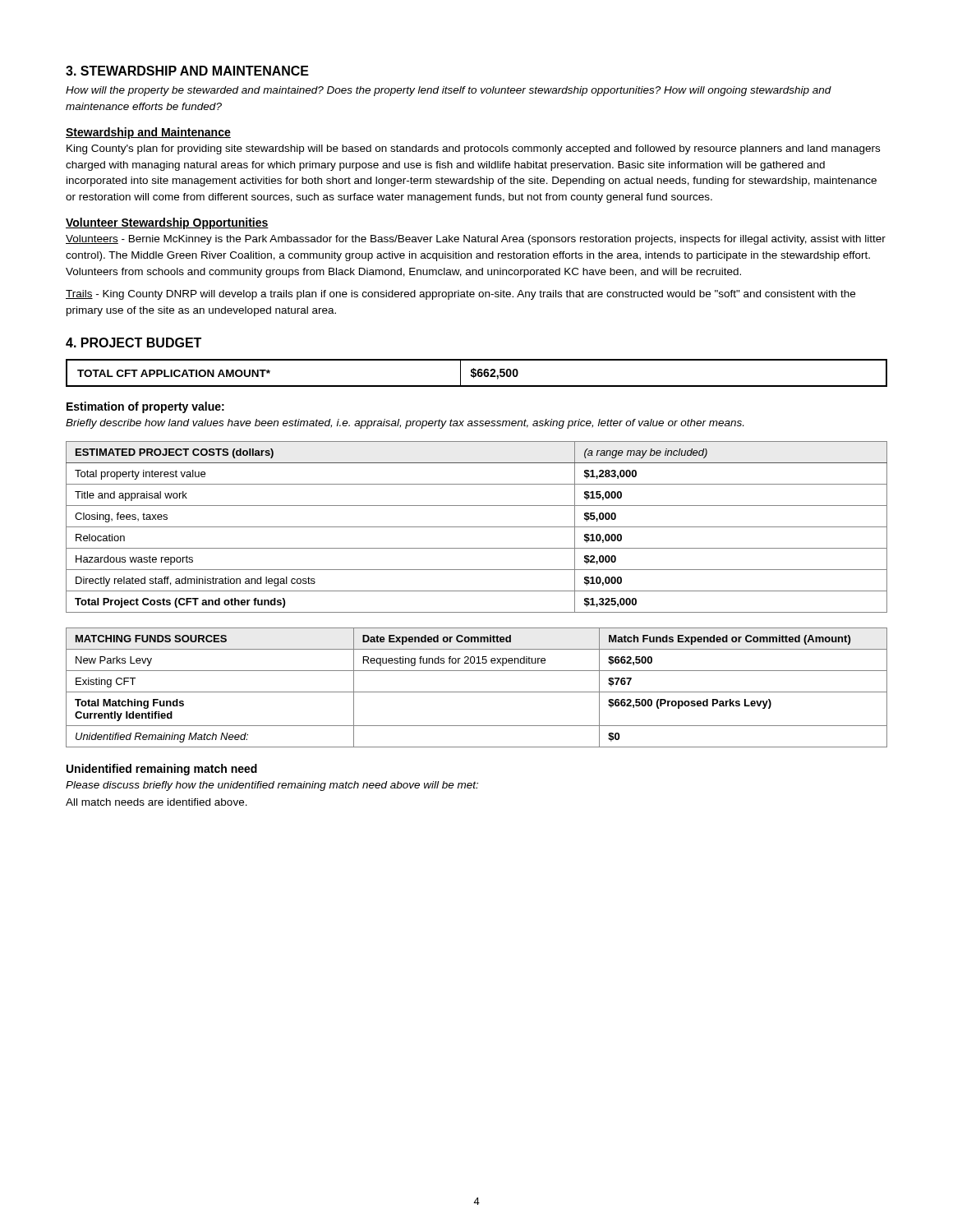The image size is (953, 1232).
Task: Select the table that reads "TOTAL CFT APPLICATION"
Action: (476, 373)
